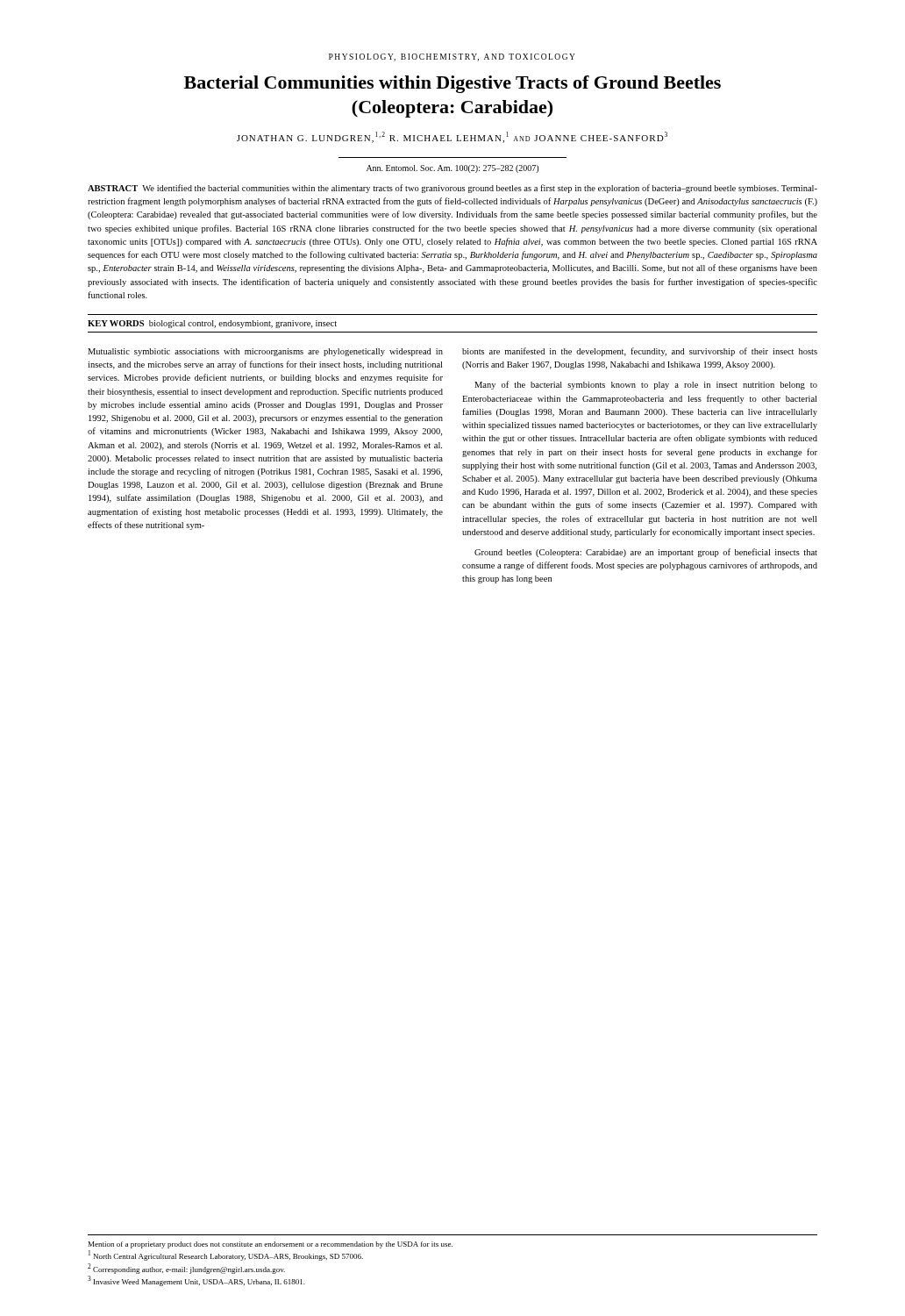Locate the block of text that opens with "Mention of a proprietary"
This screenshot has width=905, height=1316.
(x=271, y=1245)
